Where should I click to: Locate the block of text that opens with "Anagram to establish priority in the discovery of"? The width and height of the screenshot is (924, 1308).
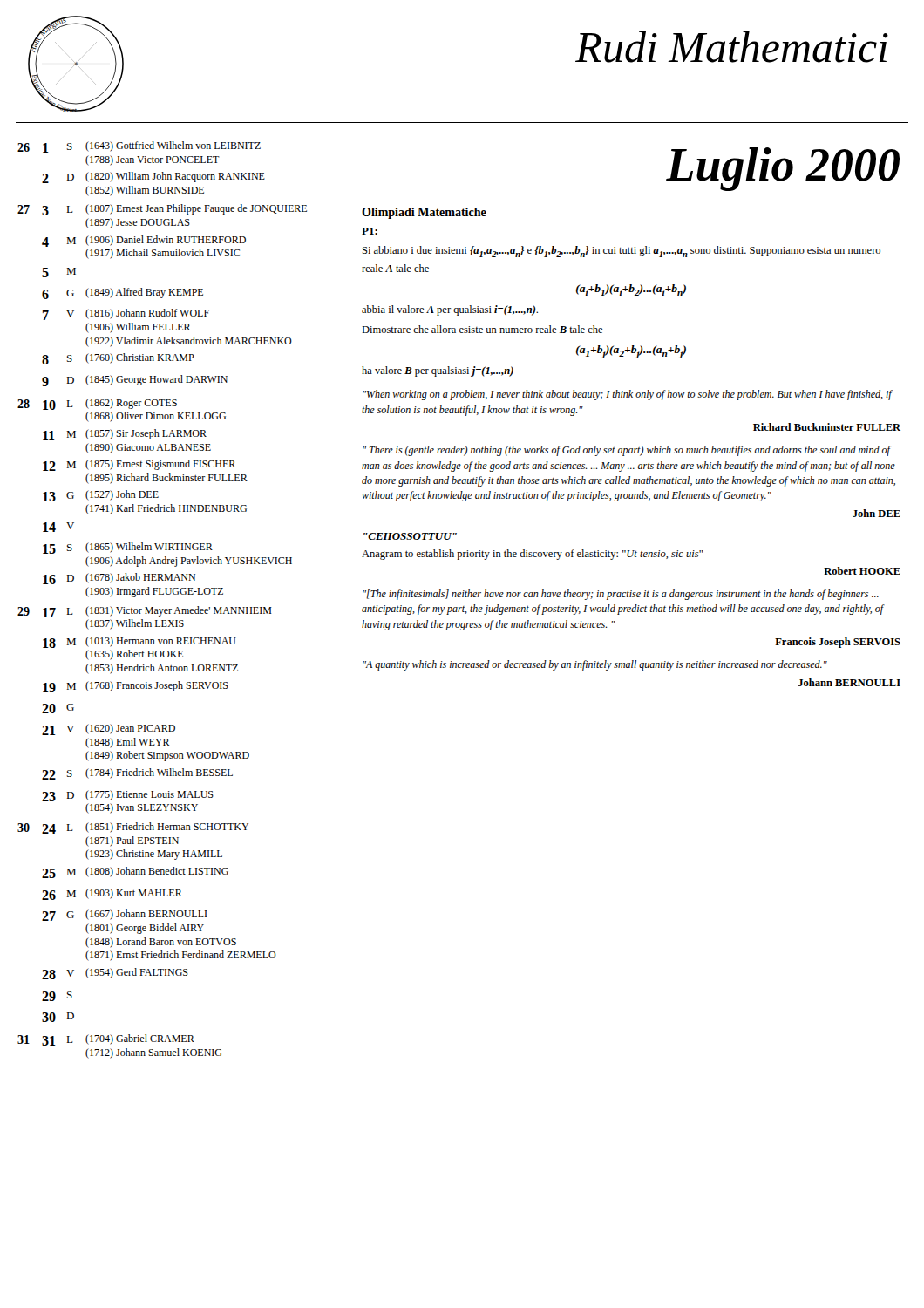click(x=533, y=554)
